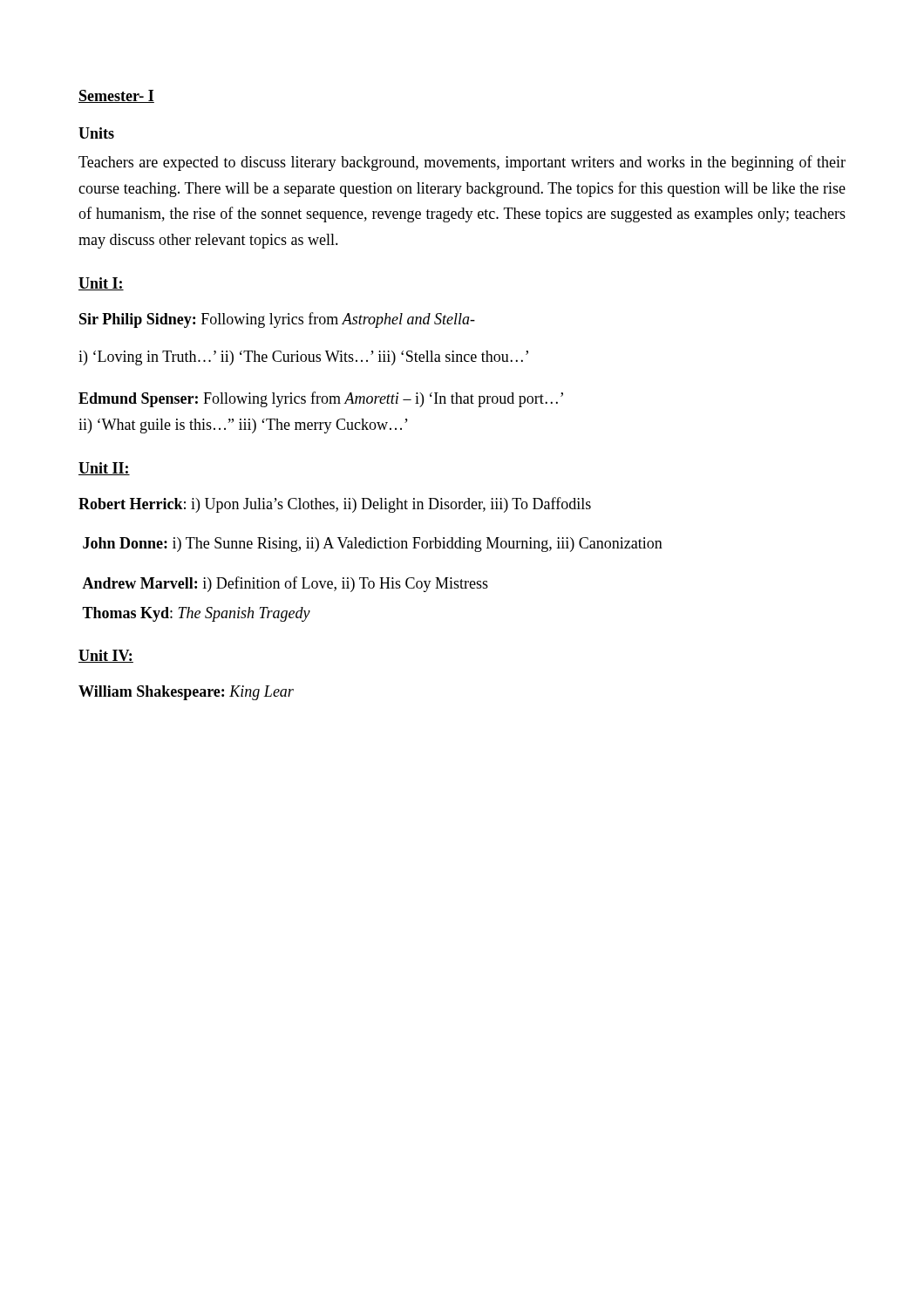Find the passage starting "Edmund Spenser: Following lyrics from Amoretti"

click(x=322, y=412)
